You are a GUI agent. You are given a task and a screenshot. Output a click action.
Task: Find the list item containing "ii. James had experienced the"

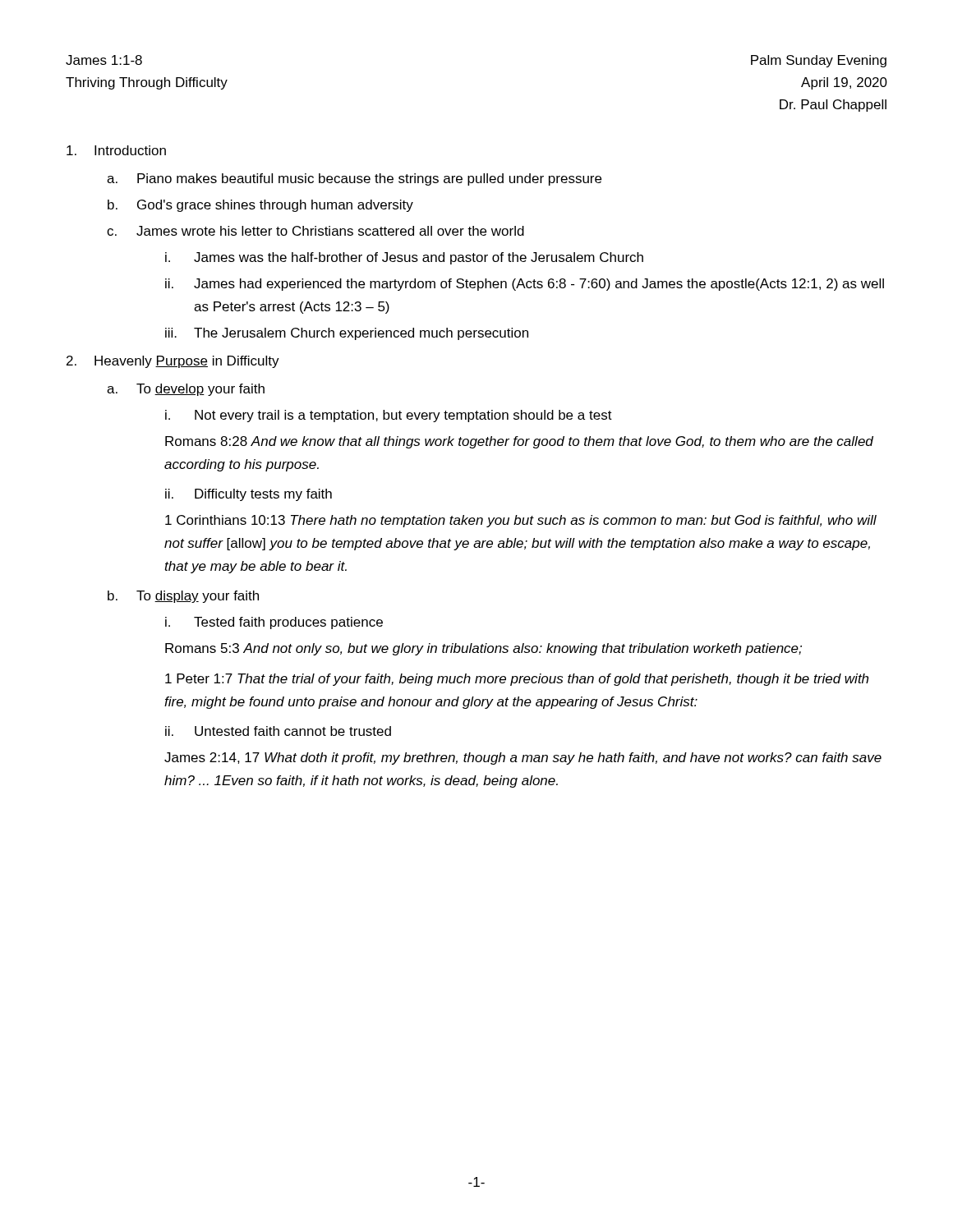[526, 296]
